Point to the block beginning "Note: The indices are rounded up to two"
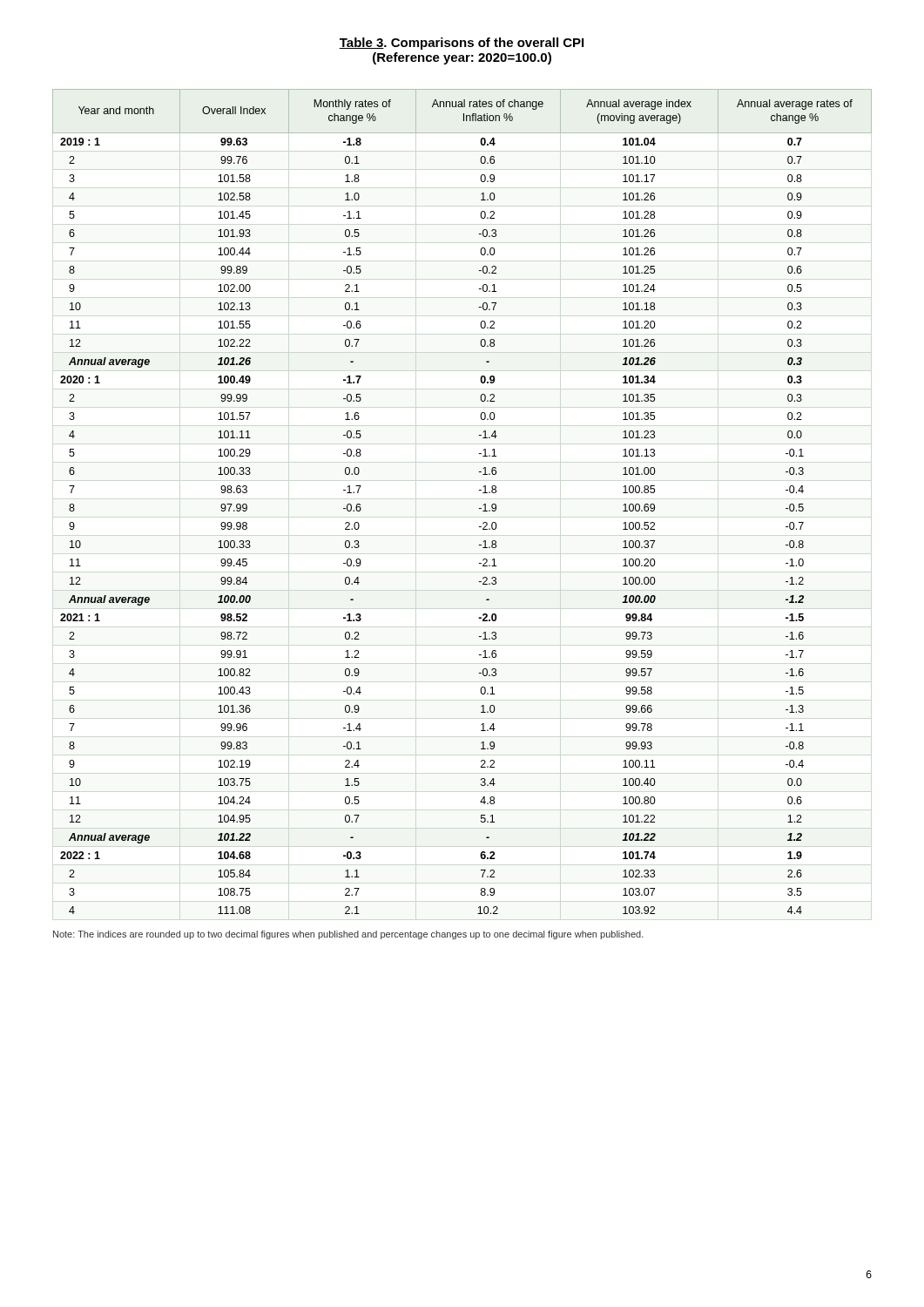 coord(348,934)
